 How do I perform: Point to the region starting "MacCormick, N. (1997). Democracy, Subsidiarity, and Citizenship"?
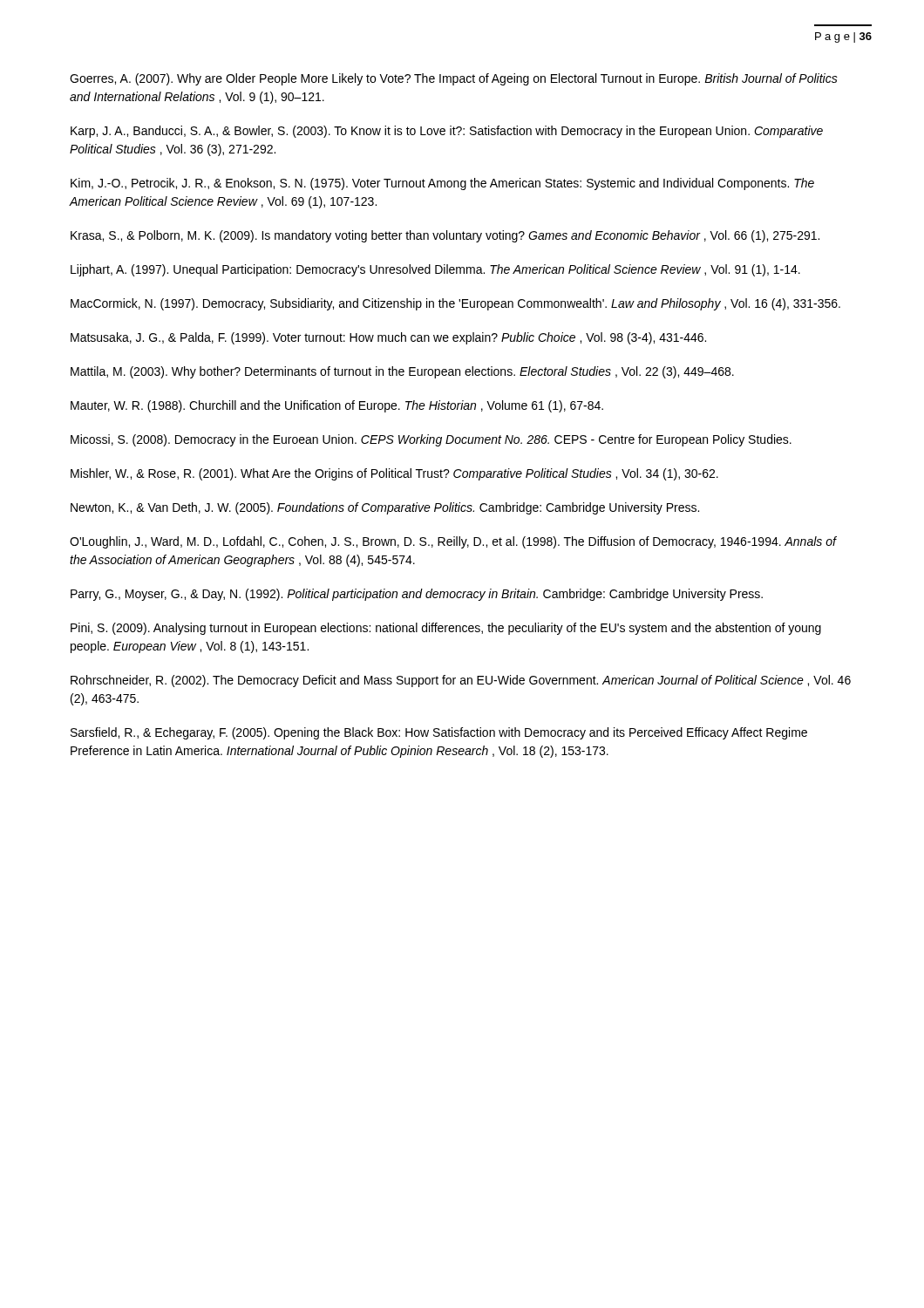[455, 303]
